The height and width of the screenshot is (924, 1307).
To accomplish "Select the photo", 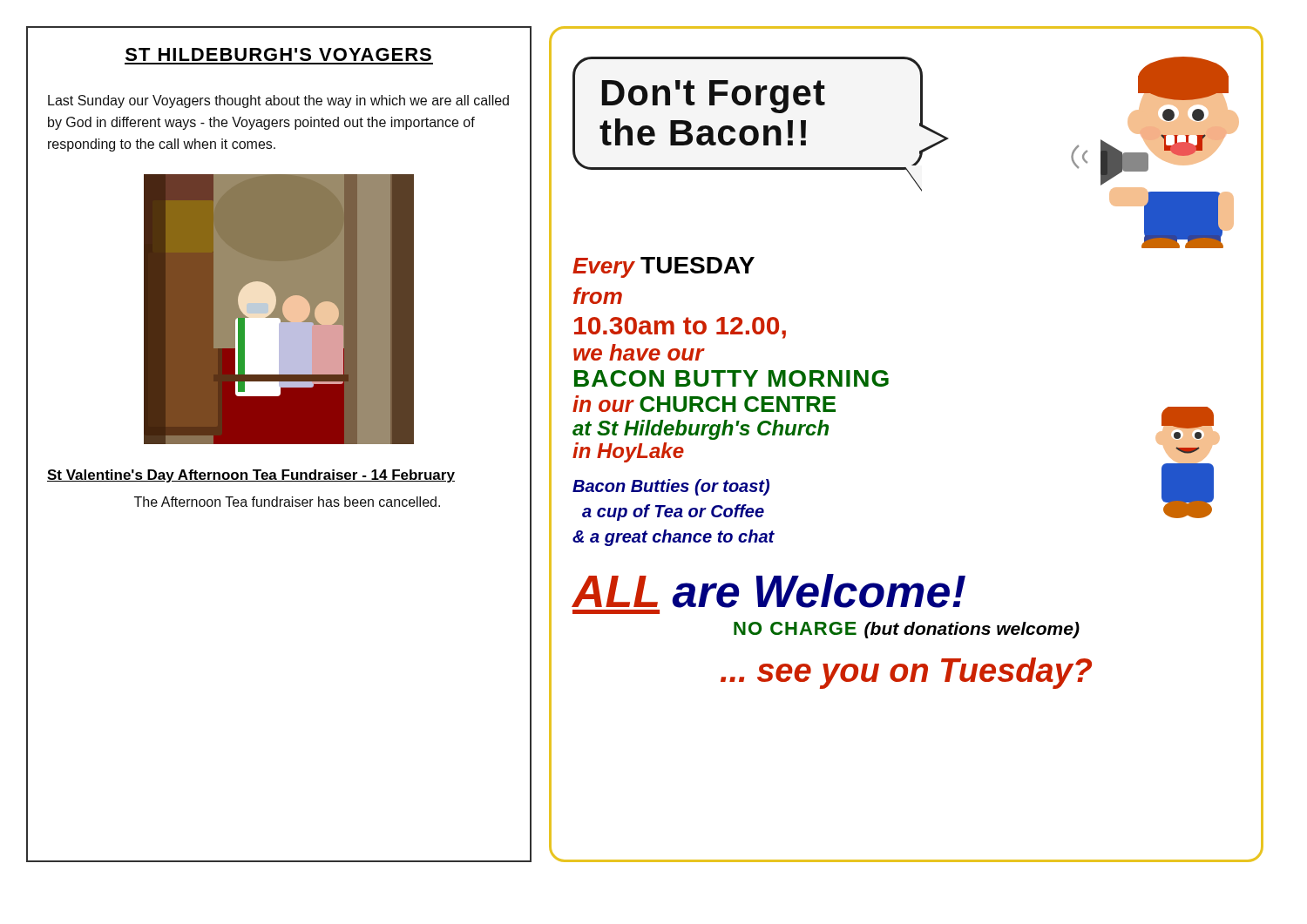I will 279,309.
